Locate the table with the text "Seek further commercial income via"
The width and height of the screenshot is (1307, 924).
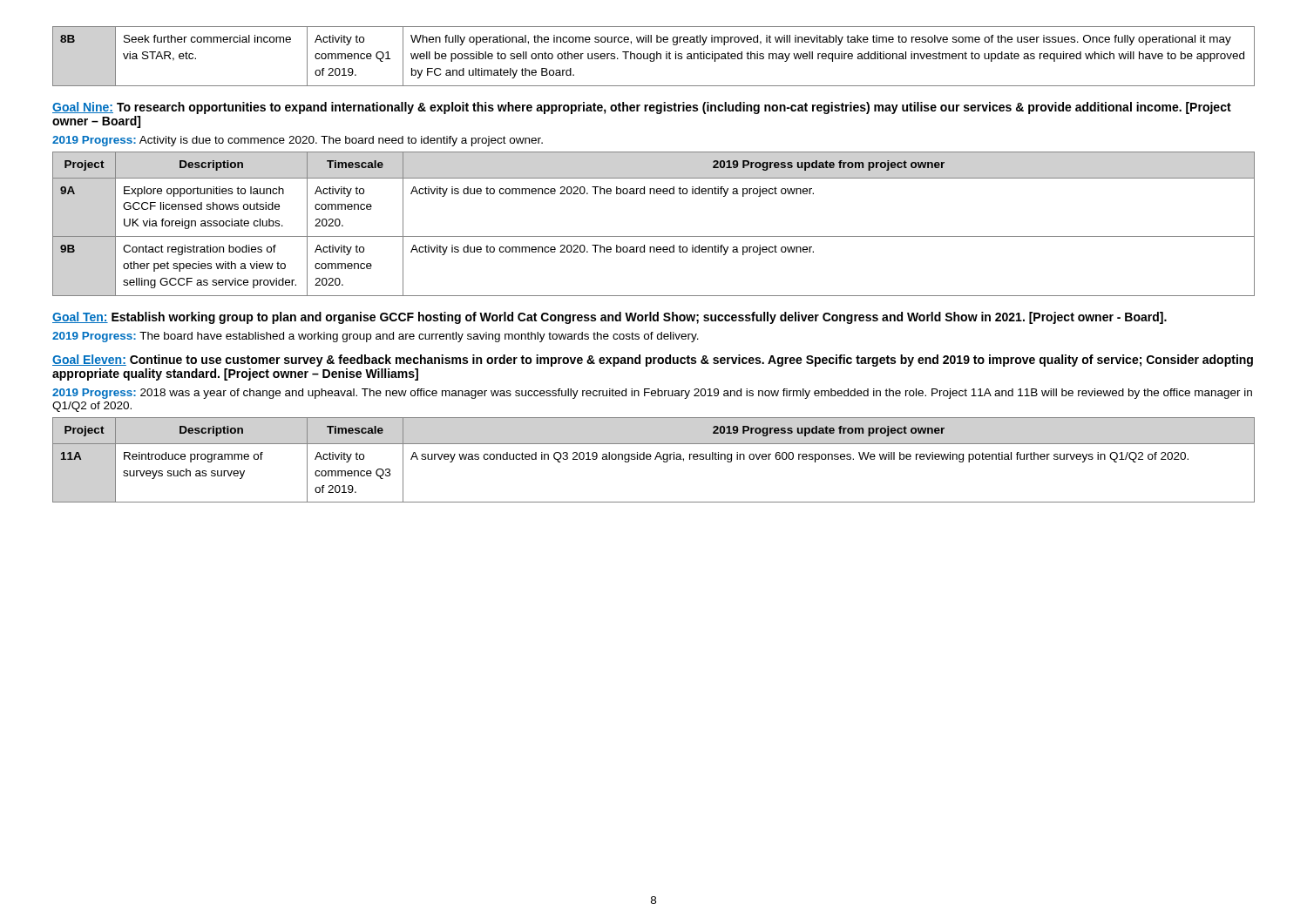point(654,56)
